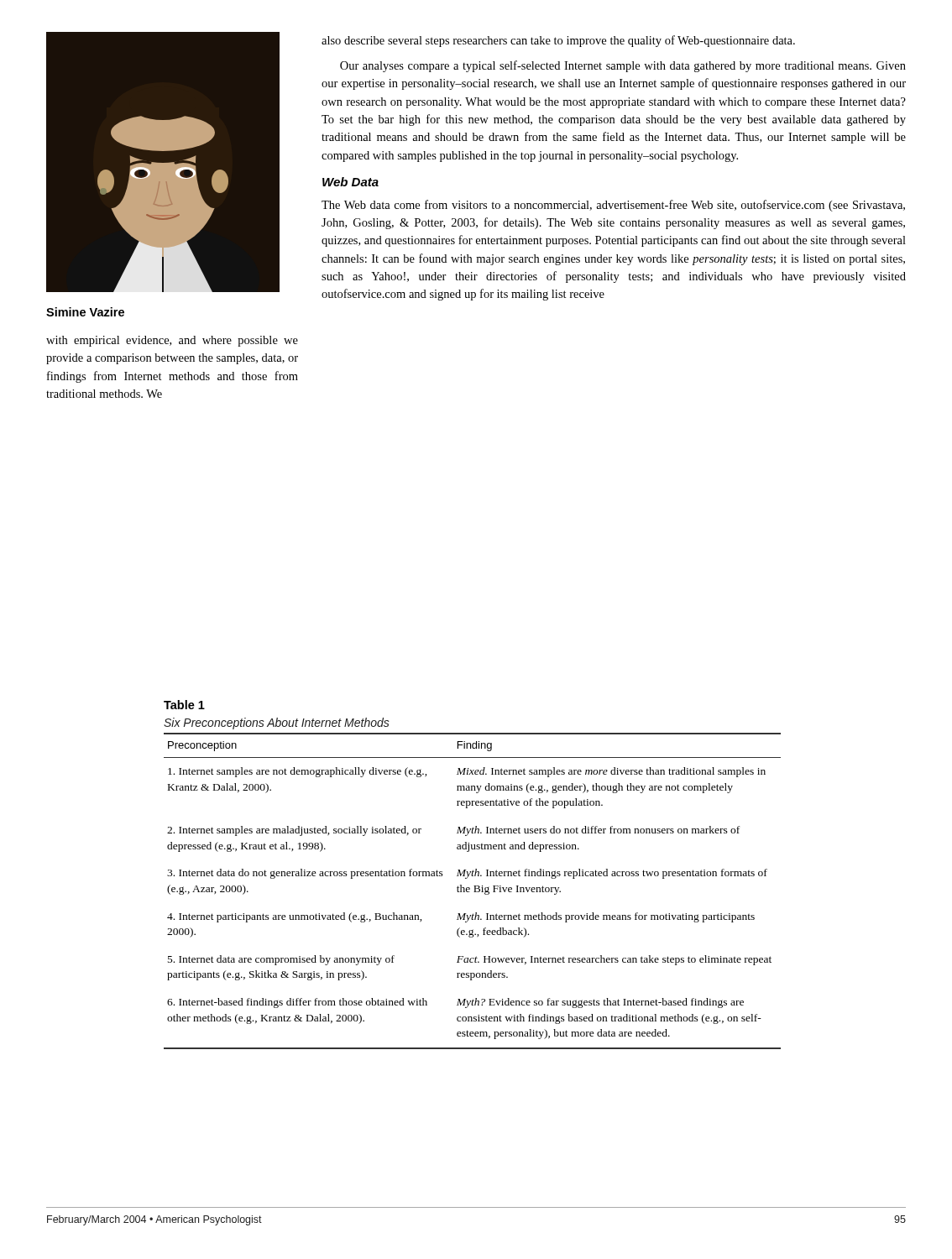Screen dimensions: 1259x952
Task: Find the photo
Action: pos(172,164)
